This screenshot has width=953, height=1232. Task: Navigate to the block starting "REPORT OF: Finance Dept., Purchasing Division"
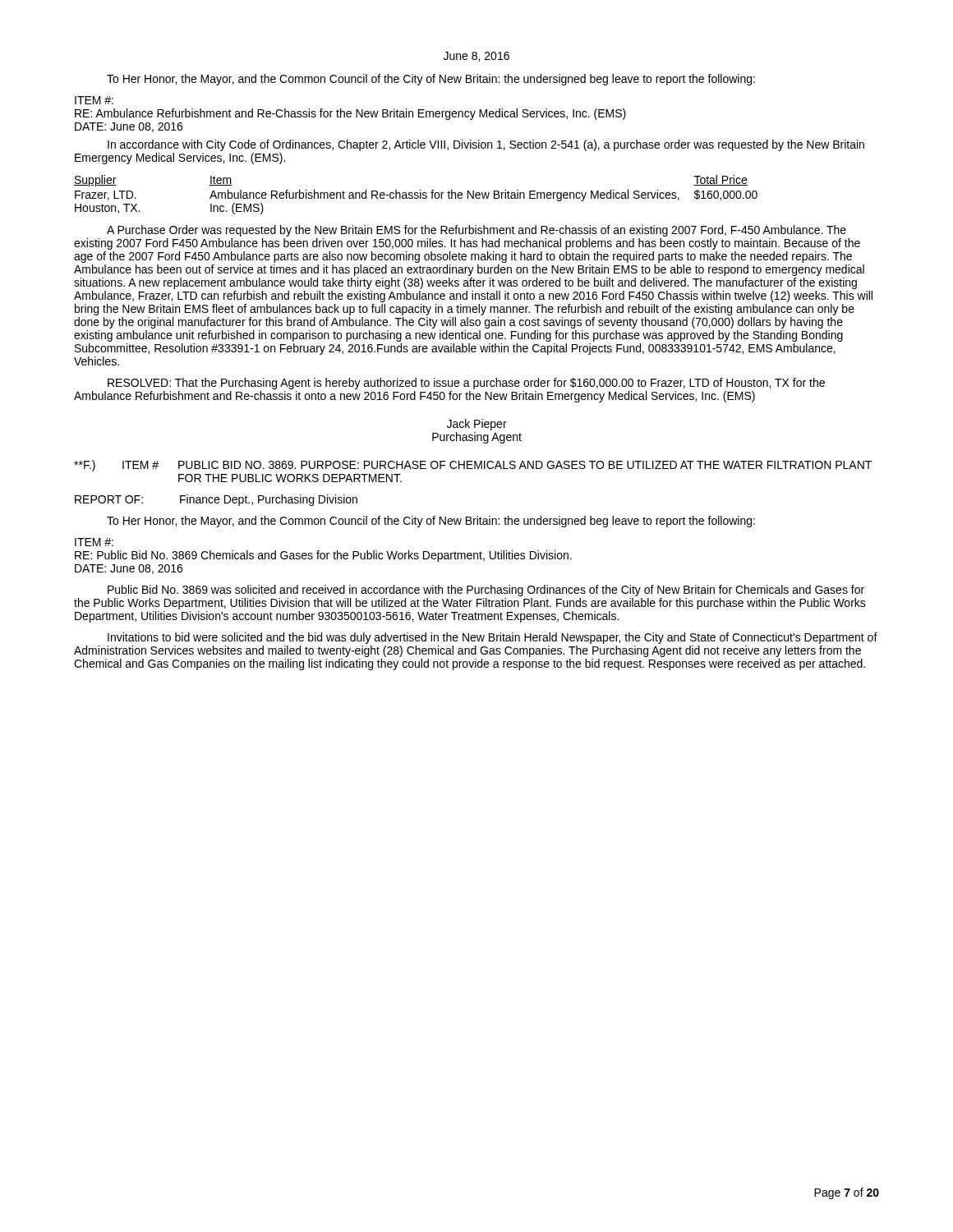tap(216, 499)
